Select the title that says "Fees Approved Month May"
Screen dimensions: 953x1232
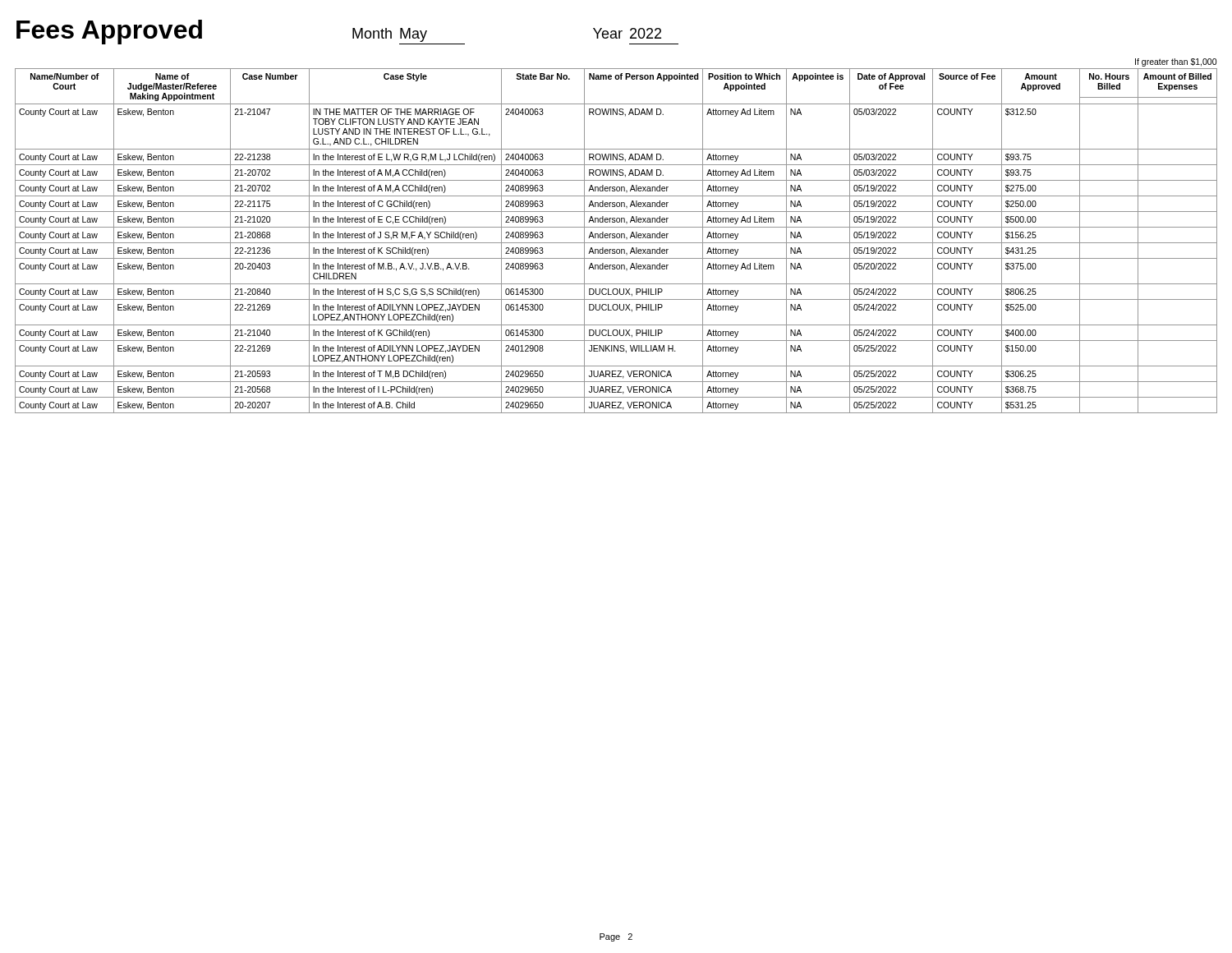pos(347,30)
